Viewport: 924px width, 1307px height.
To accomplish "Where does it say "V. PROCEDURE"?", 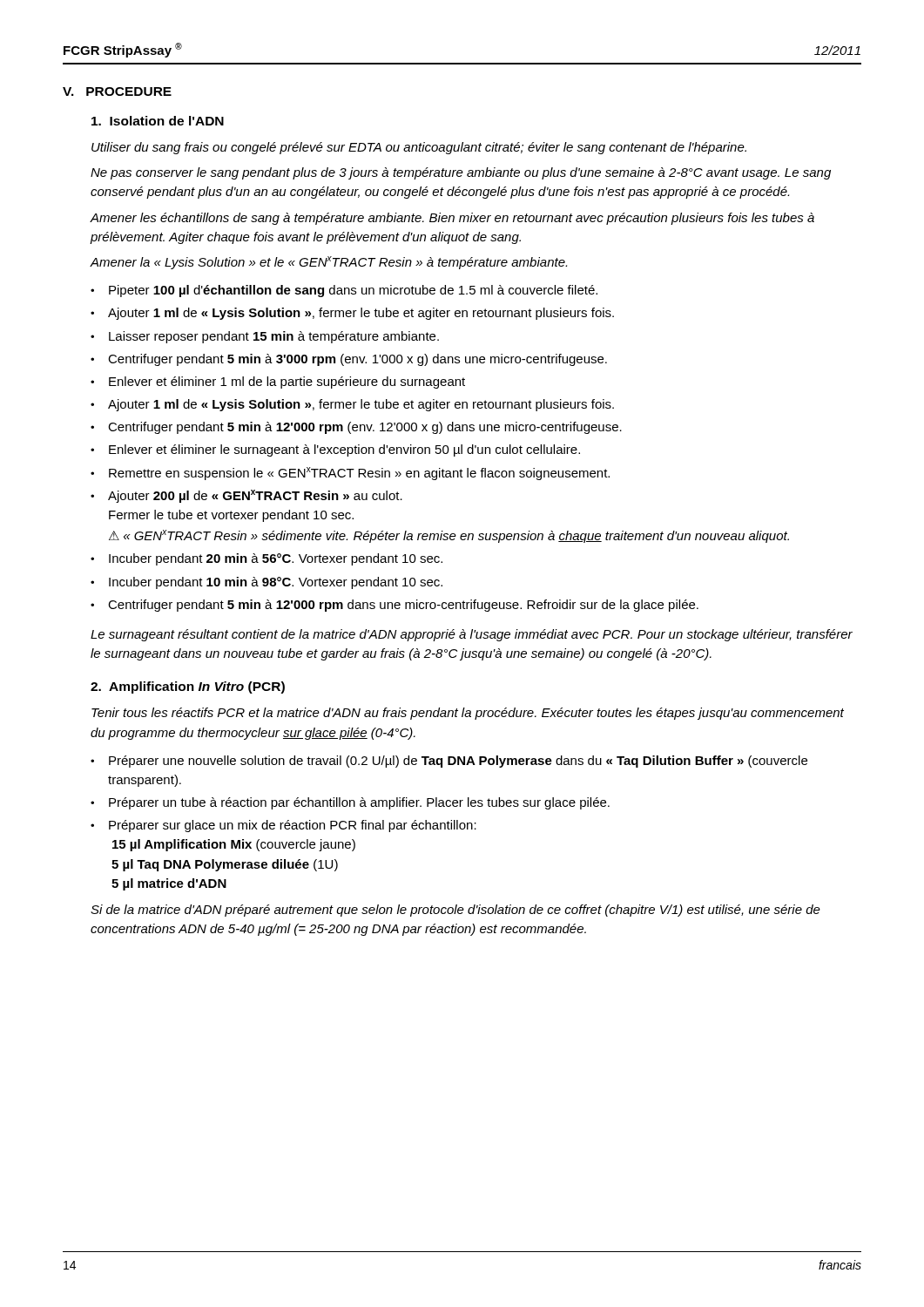I will tap(117, 91).
